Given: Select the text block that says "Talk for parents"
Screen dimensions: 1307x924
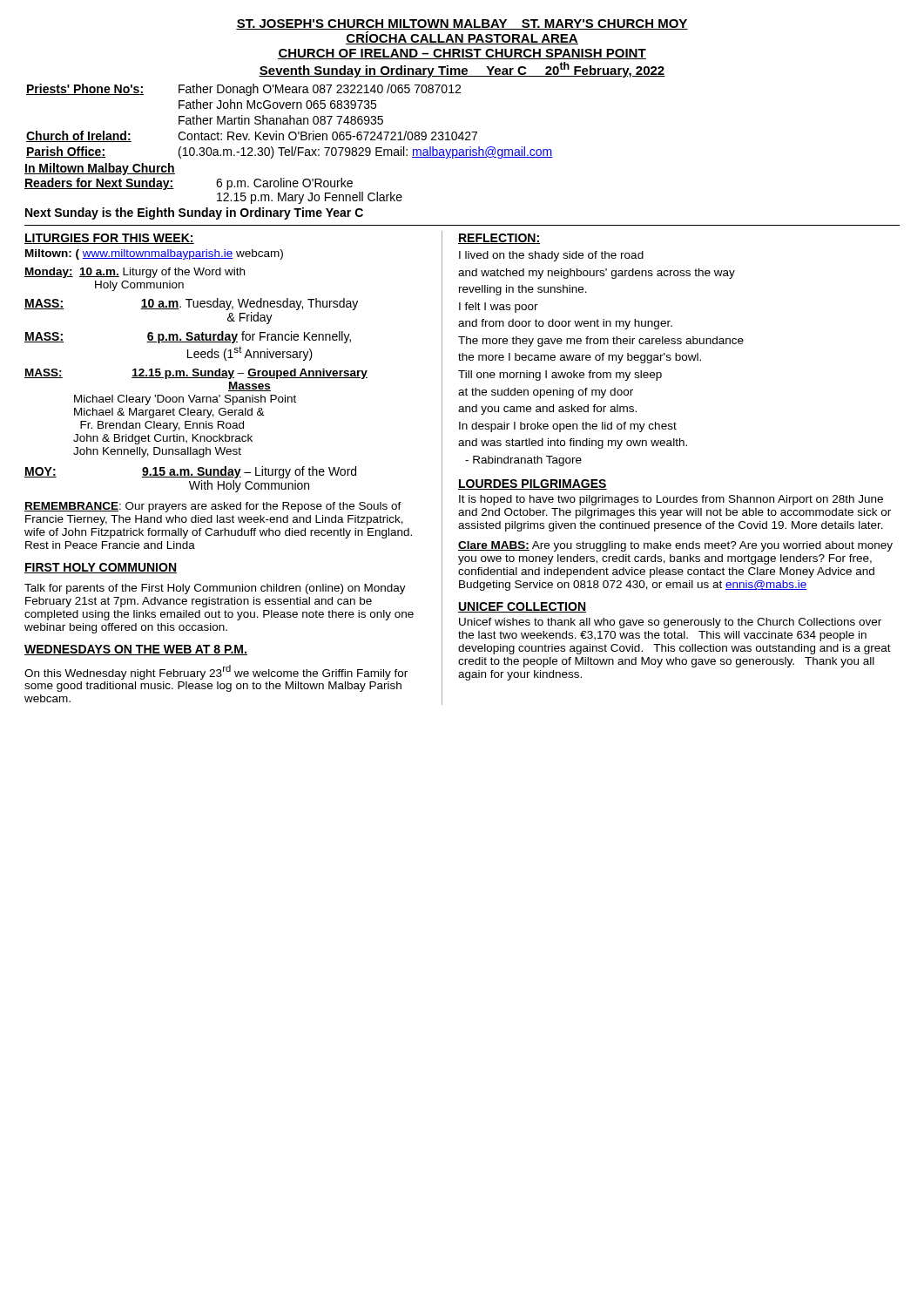Looking at the screenshot, I should 219,607.
